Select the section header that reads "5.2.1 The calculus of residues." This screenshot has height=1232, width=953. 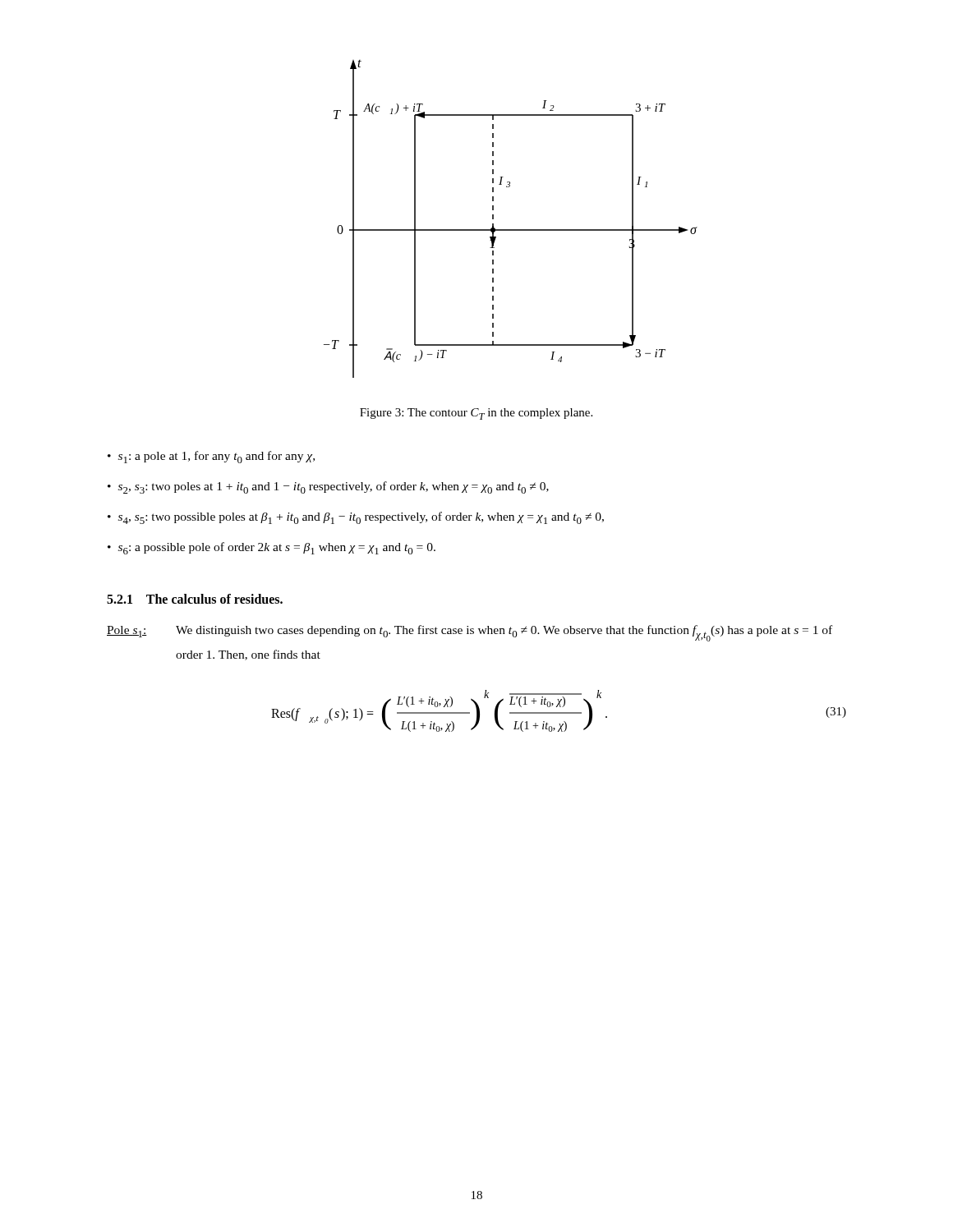195,600
